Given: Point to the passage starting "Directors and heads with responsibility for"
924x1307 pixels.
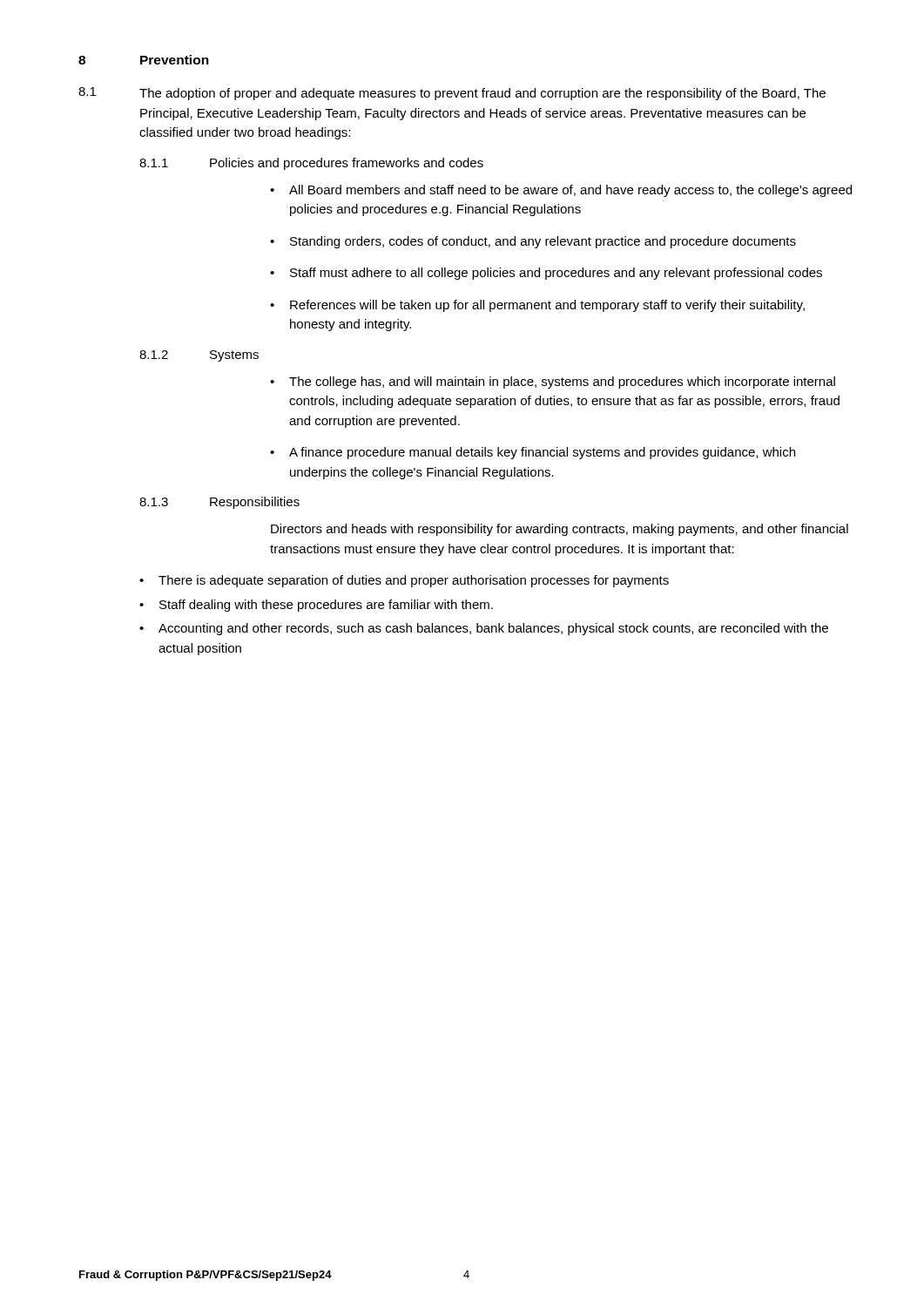Looking at the screenshot, I should coord(559,538).
